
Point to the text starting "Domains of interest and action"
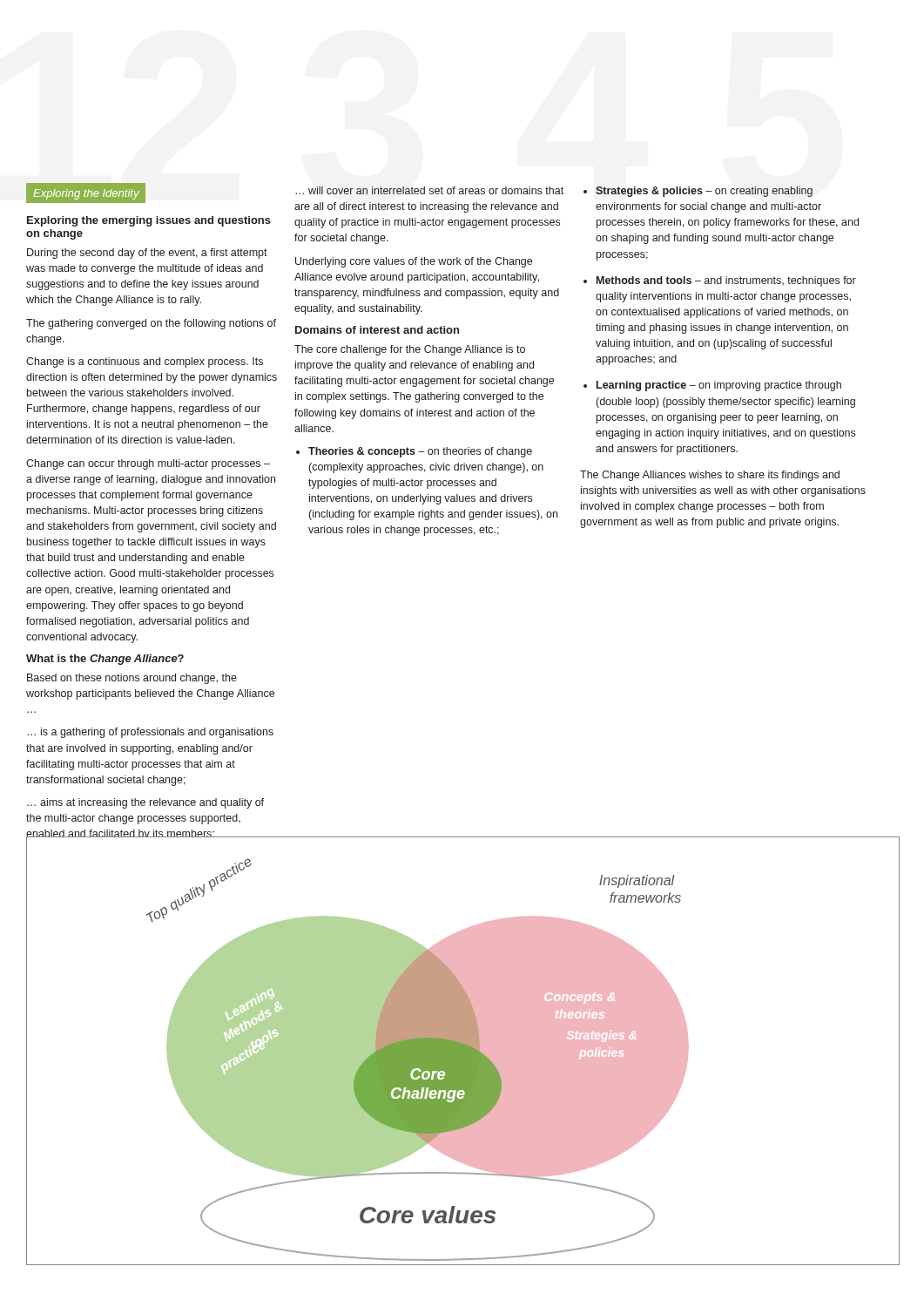coord(429,330)
